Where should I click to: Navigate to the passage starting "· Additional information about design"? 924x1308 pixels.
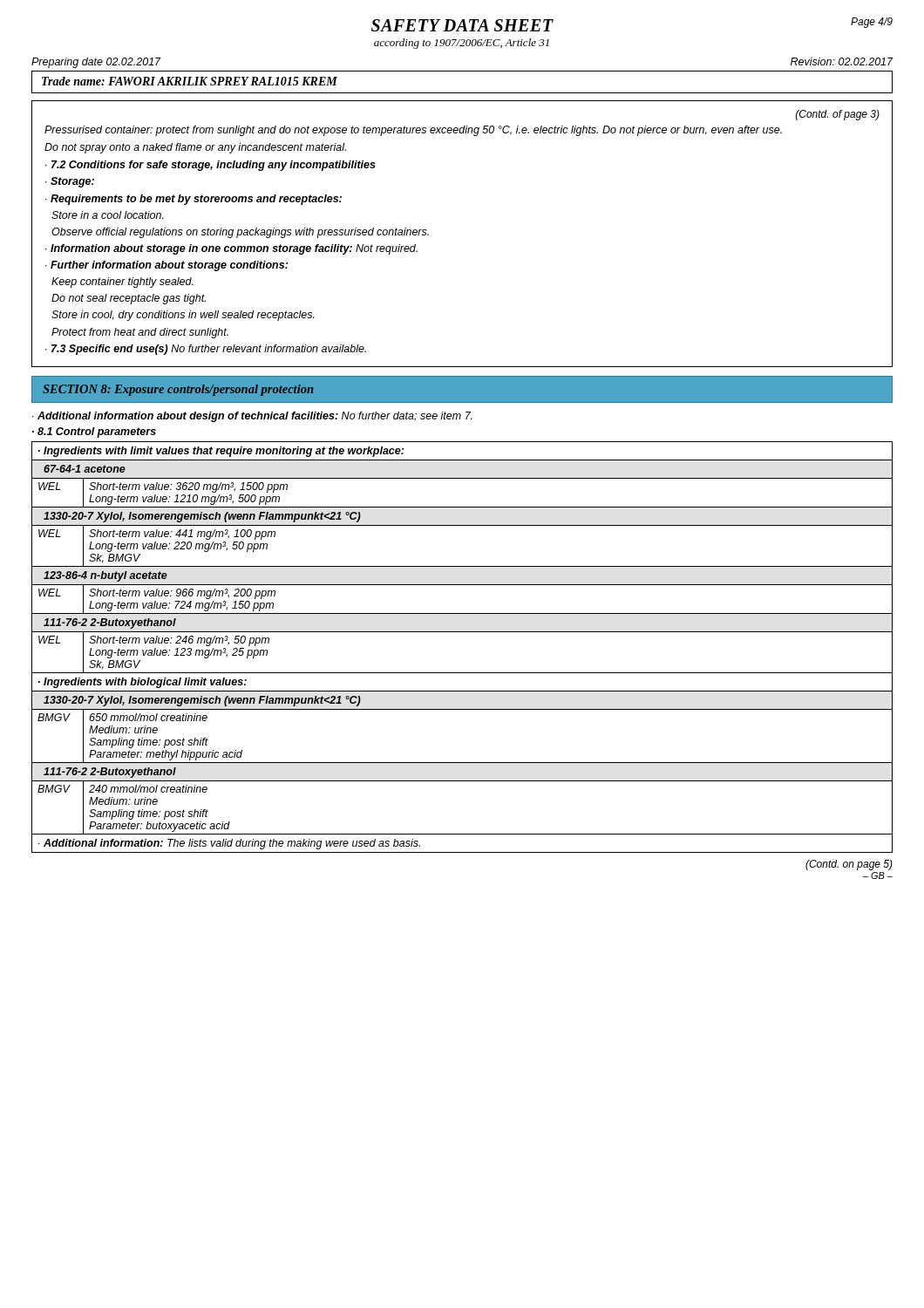[252, 416]
